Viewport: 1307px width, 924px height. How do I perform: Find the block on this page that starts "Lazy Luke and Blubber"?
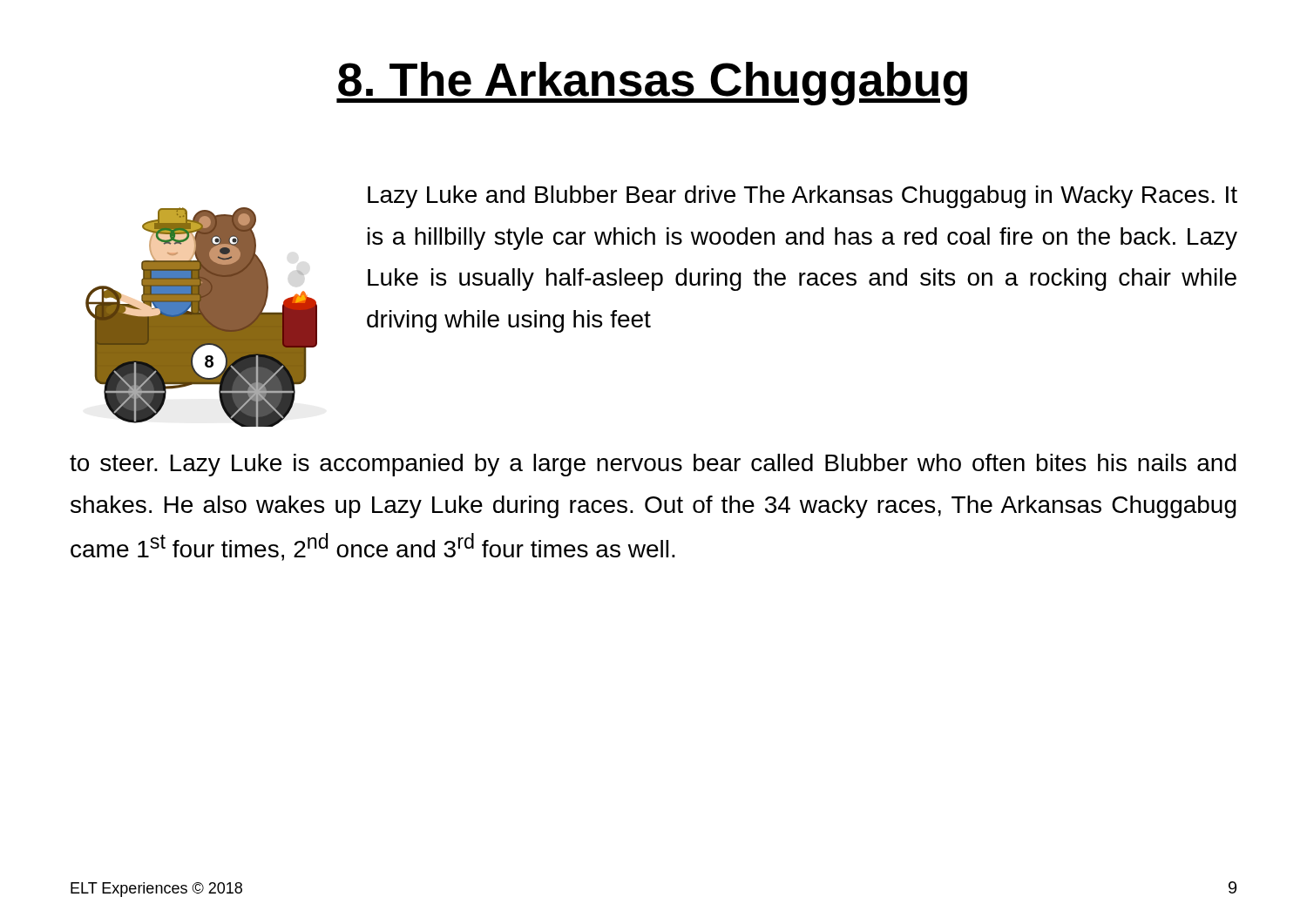[802, 257]
